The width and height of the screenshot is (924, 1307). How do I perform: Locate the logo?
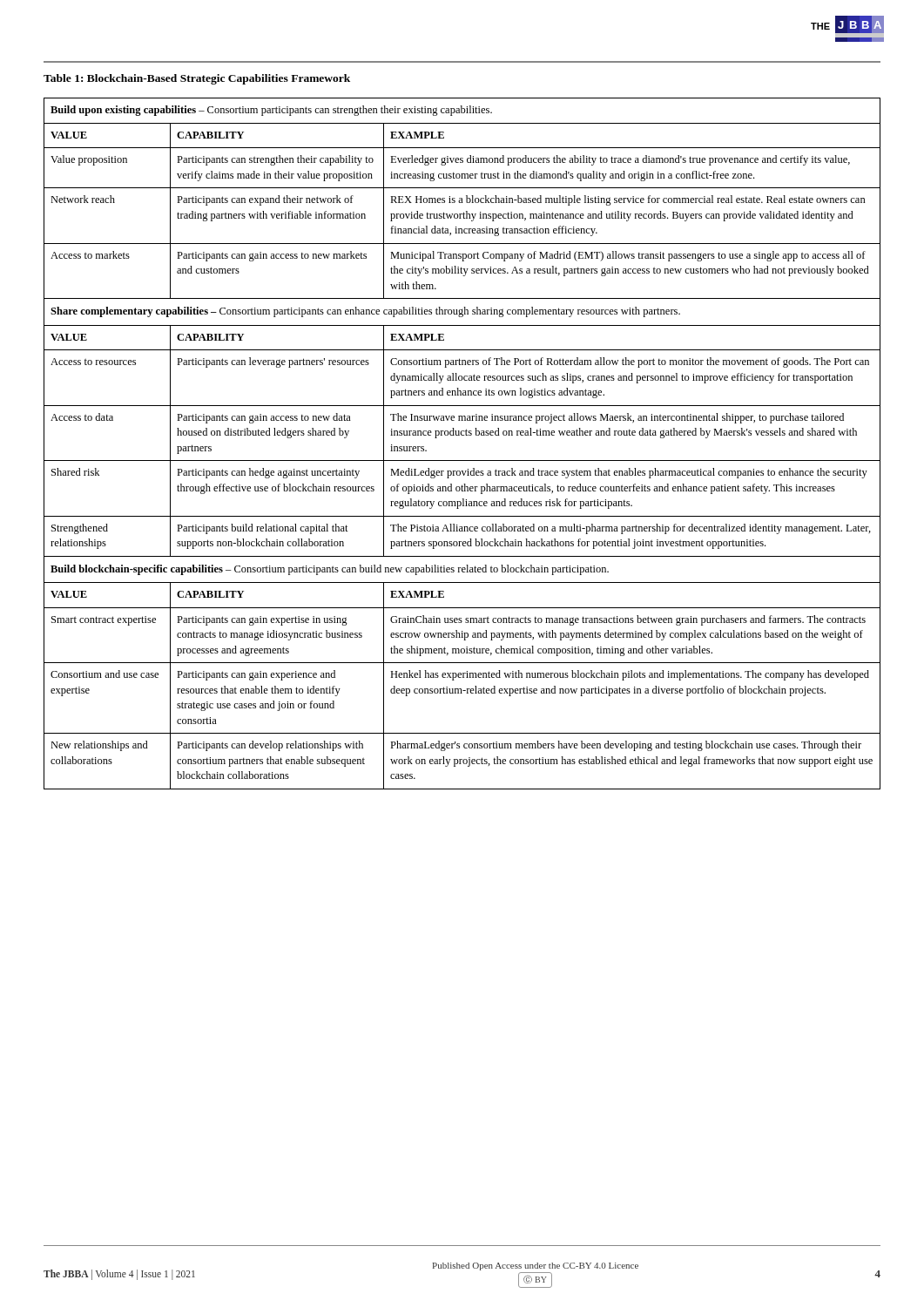coord(848,36)
